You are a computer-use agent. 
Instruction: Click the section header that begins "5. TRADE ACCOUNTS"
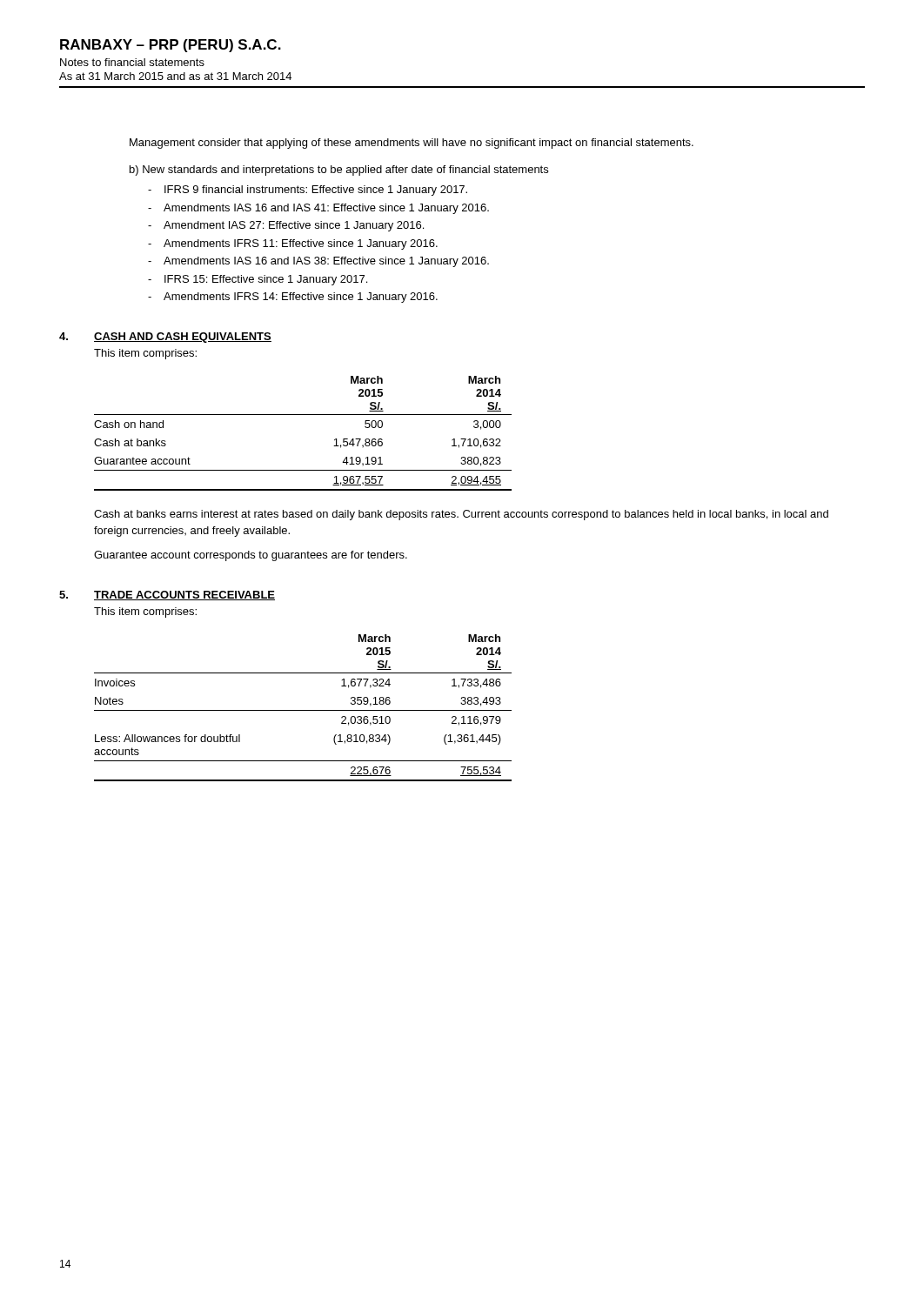(167, 595)
